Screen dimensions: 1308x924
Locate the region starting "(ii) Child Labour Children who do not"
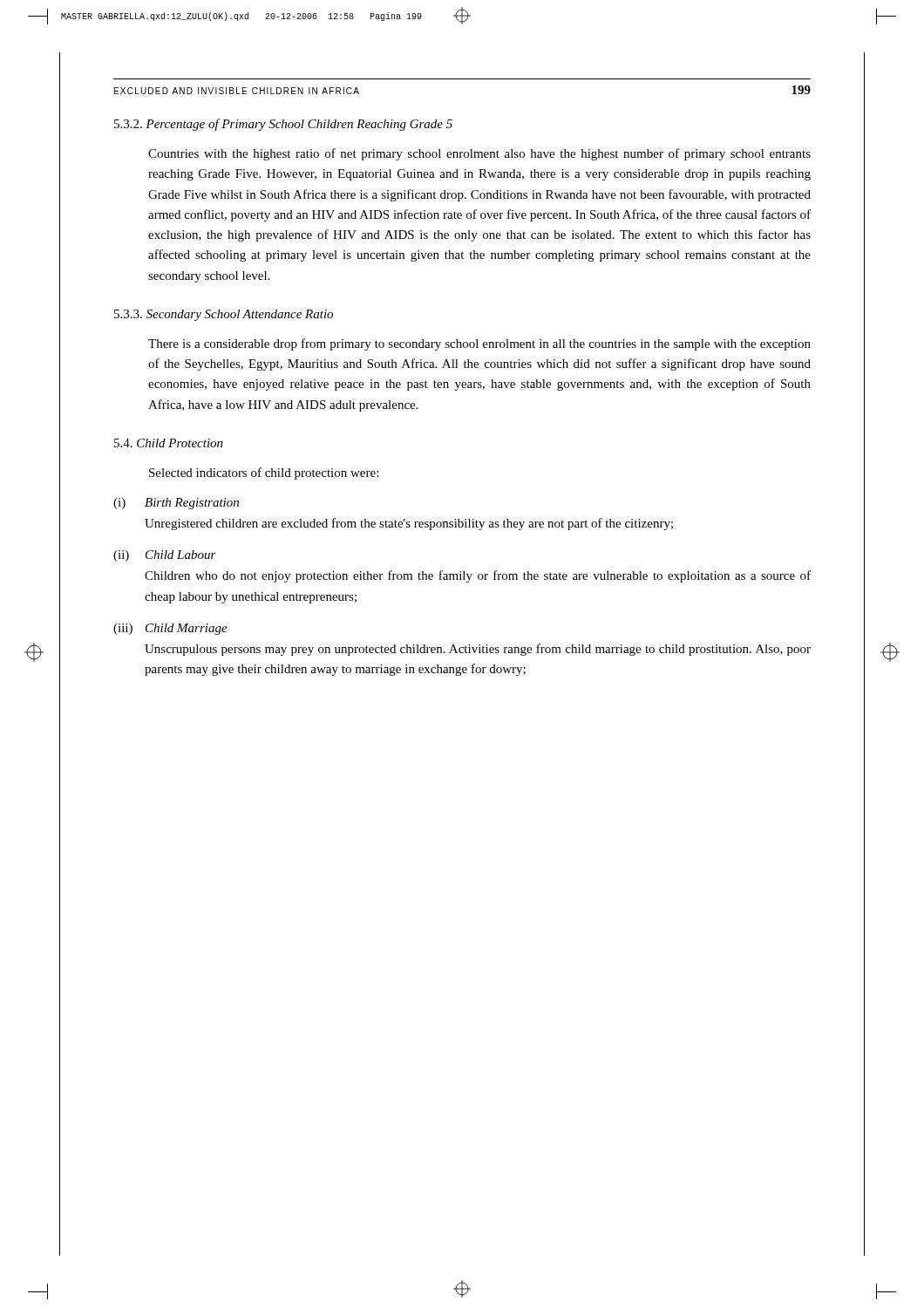[x=462, y=577]
